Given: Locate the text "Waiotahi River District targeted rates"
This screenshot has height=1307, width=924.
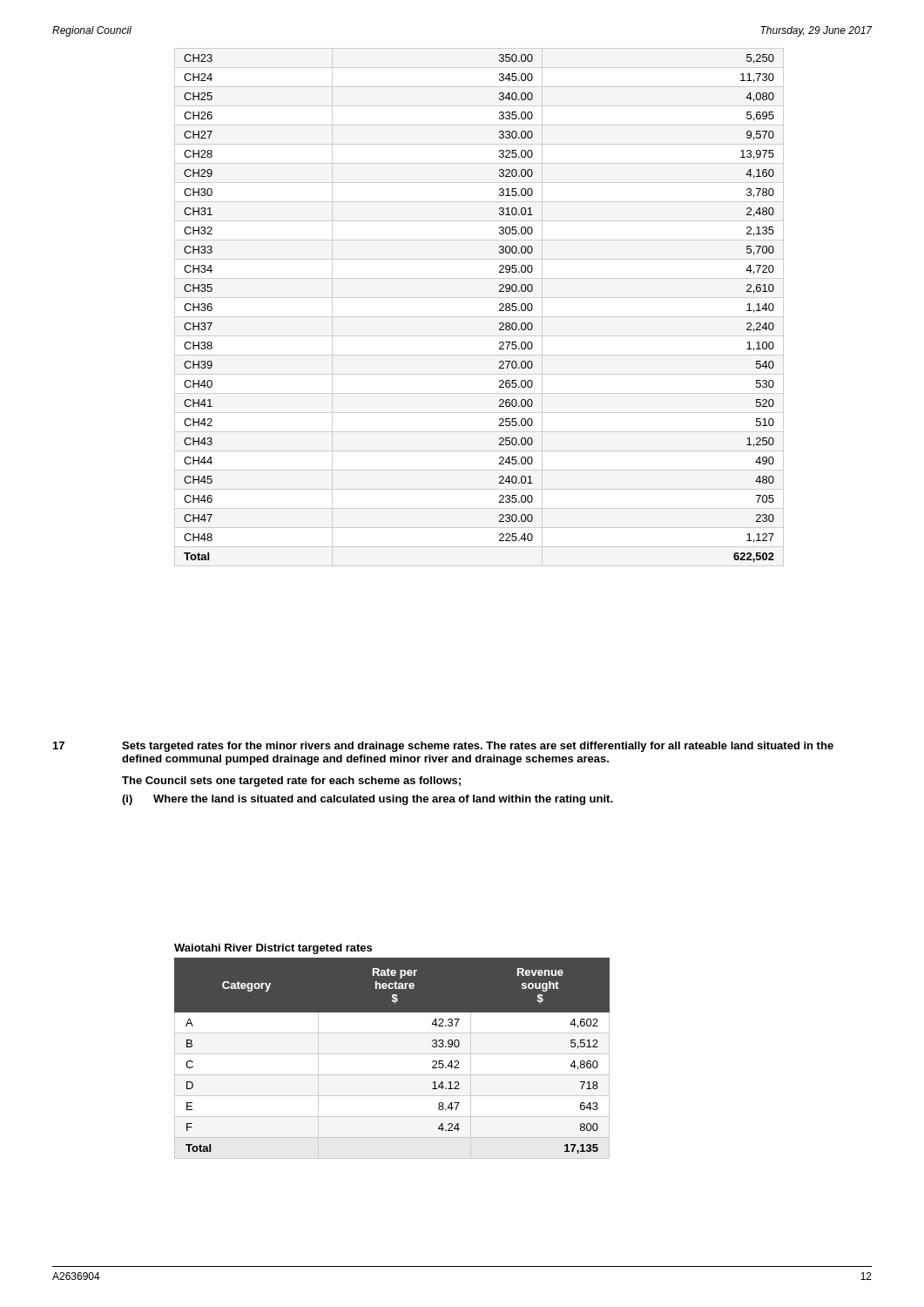Looking at the screenshot, I should pyautogui.click(x=273, y=948).
